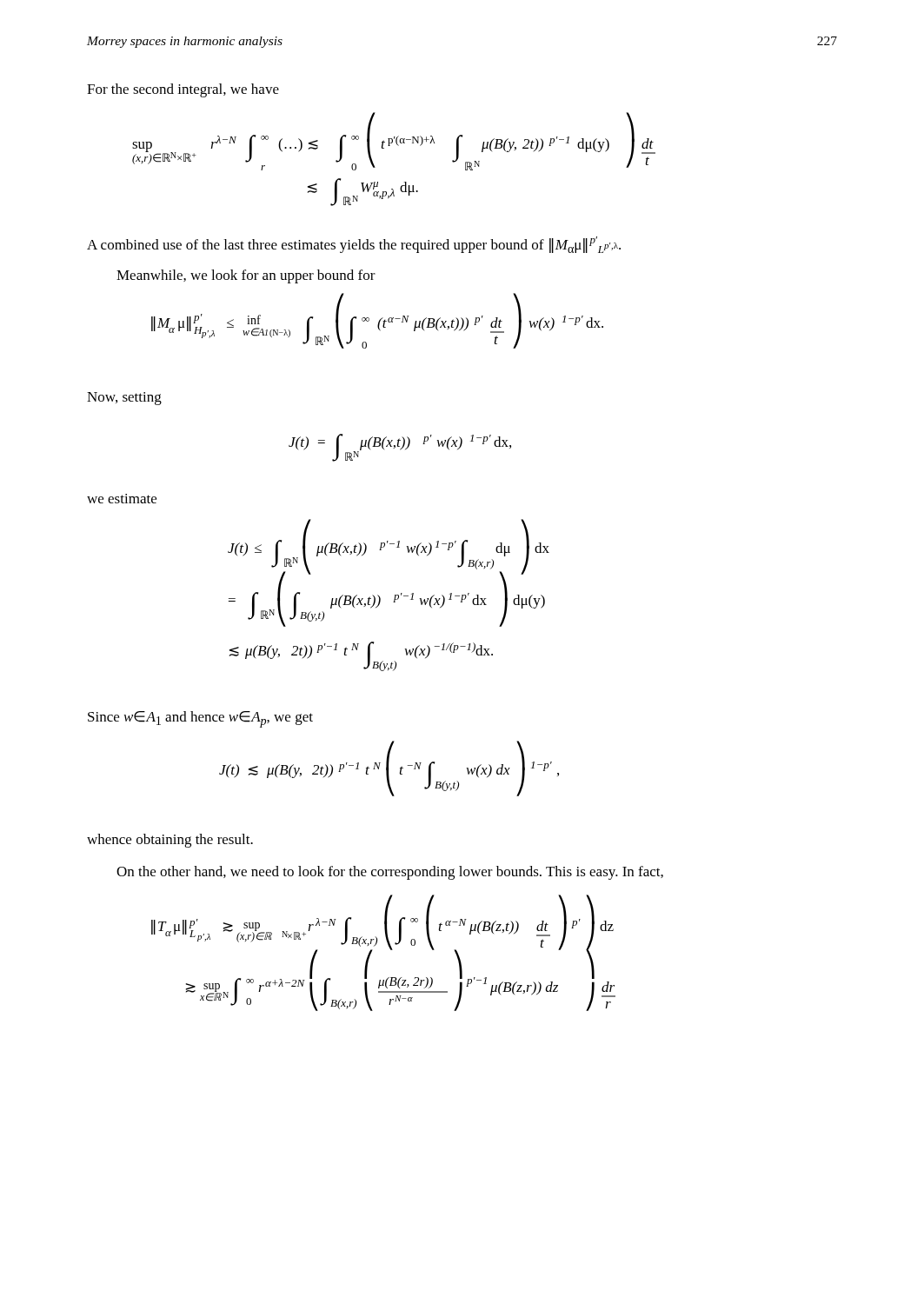
Task: Locate the region starting "For the second integral,"
Action: pyautogui.click(x=183, y=89)
